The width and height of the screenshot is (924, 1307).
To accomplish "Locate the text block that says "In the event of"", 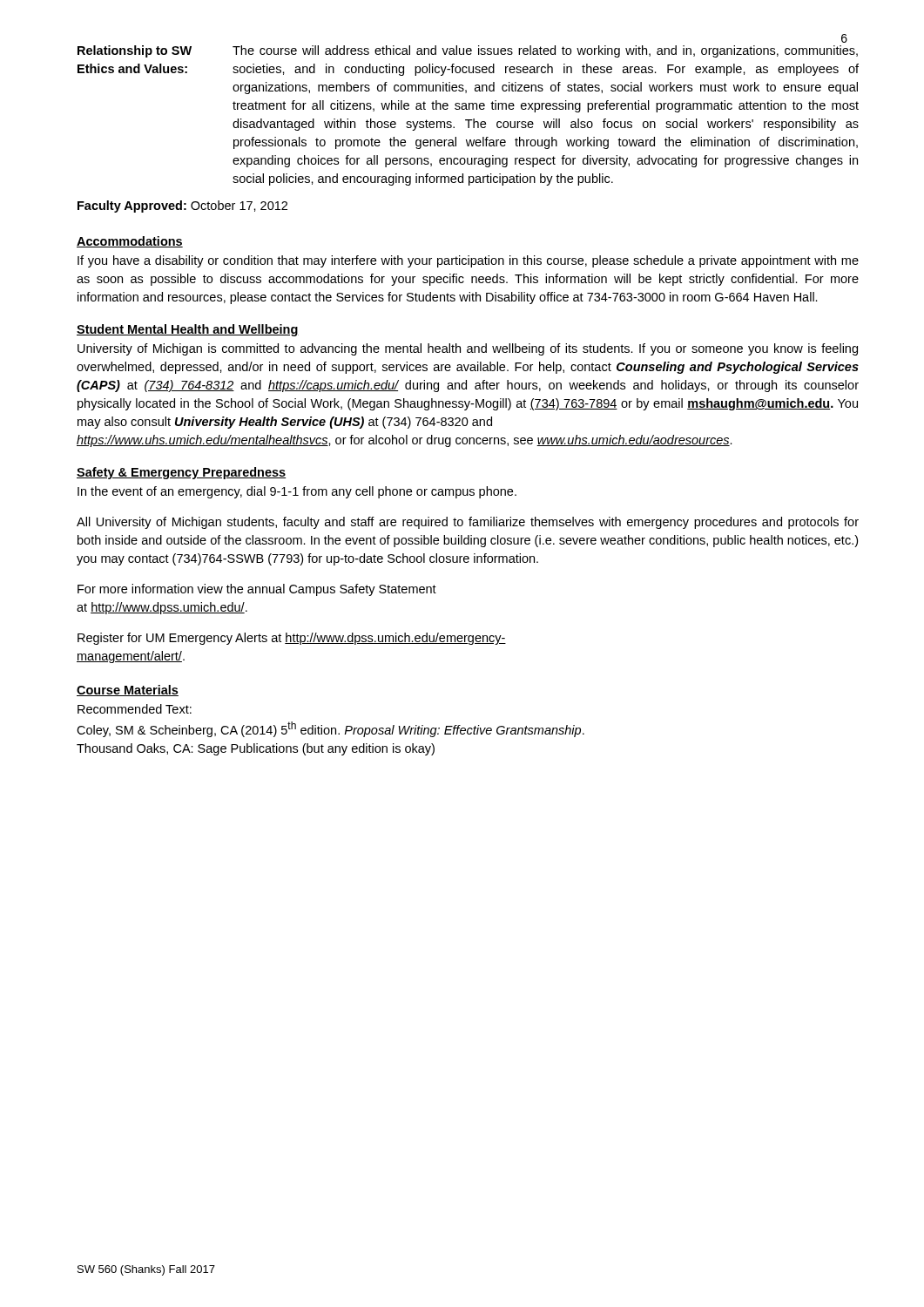I will click(297, 492).
